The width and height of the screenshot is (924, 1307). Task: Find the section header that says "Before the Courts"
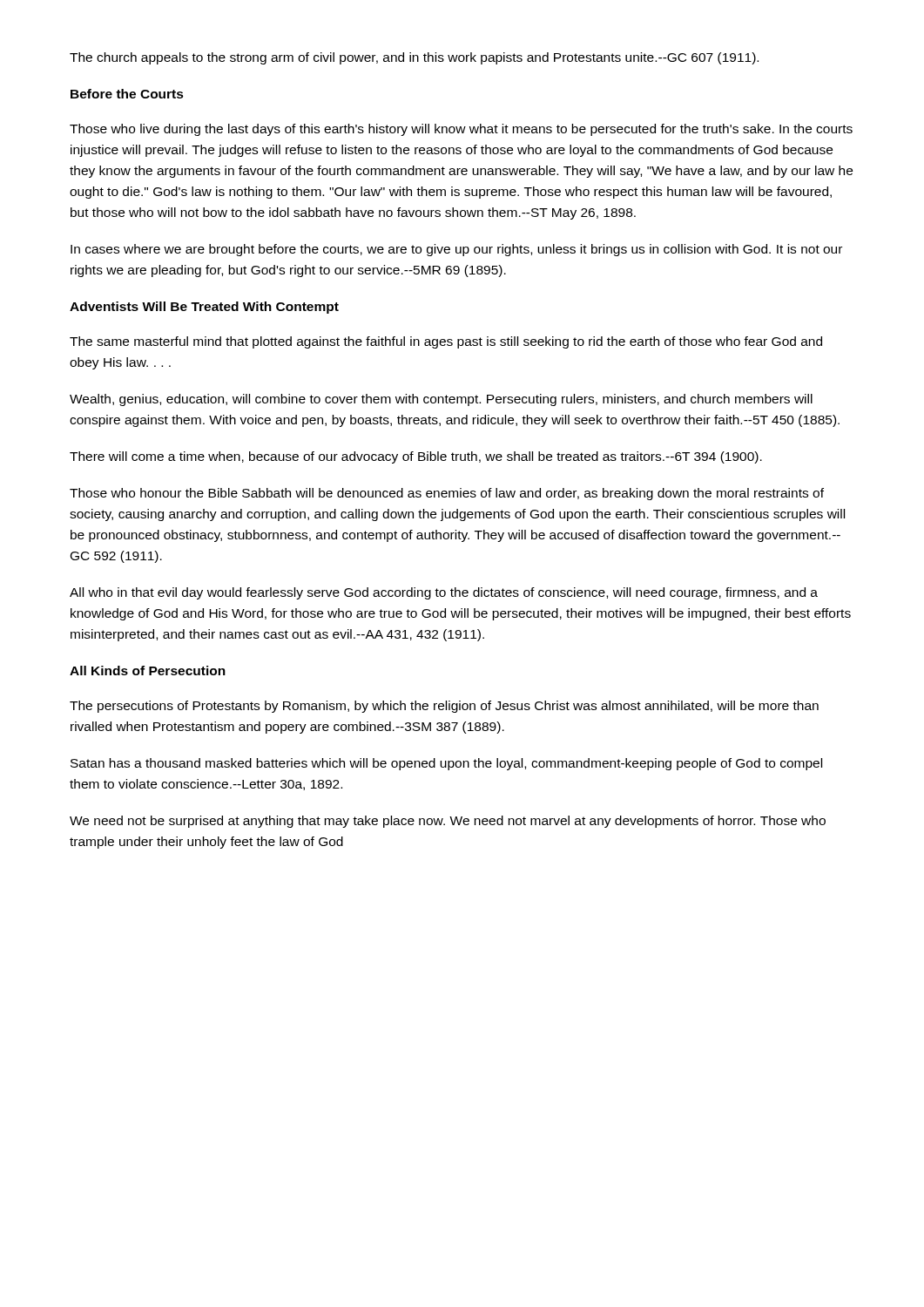point(127,94)
